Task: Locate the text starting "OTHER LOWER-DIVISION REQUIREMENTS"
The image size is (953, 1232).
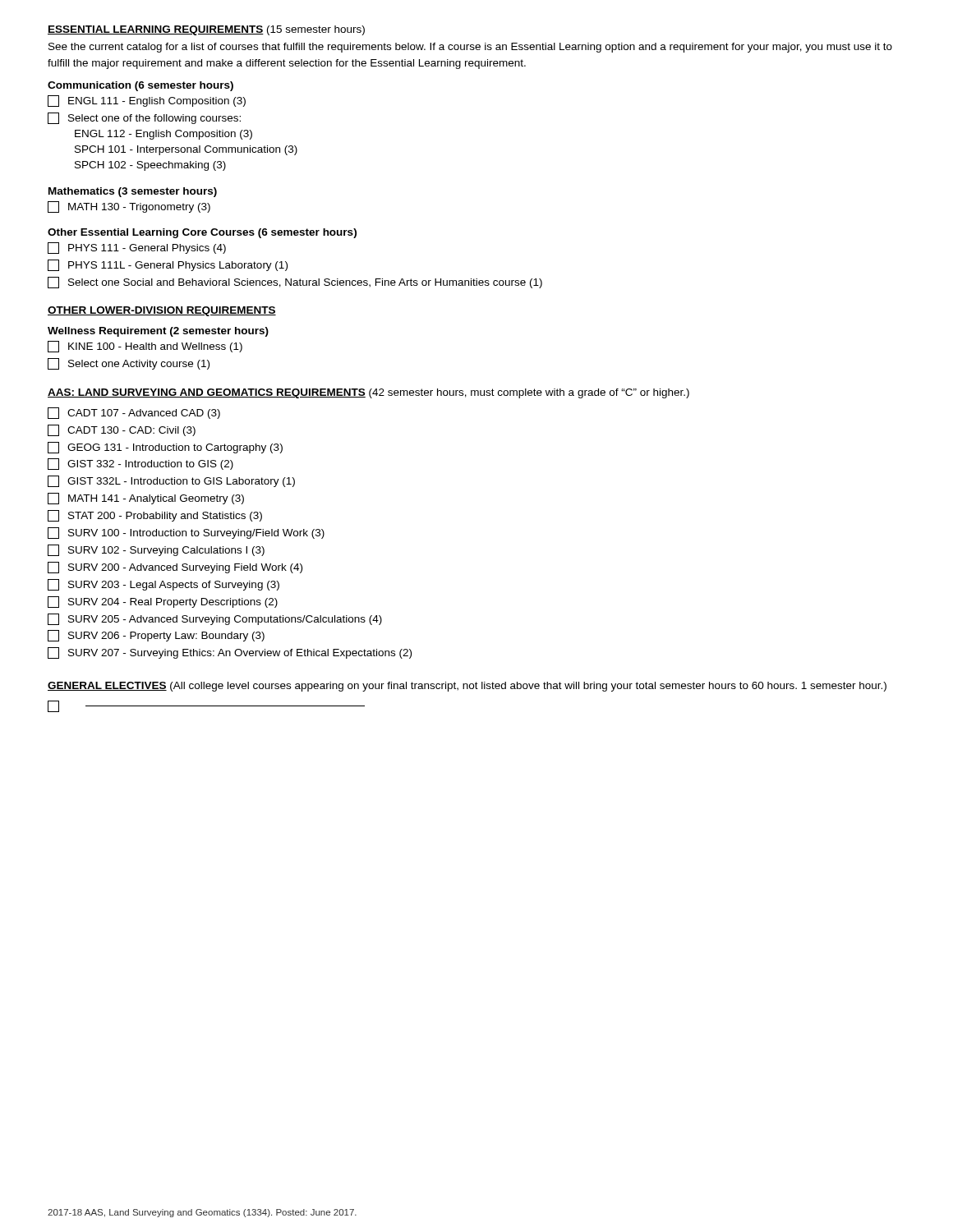Action: pyautogui.click(x=162, y=310)
